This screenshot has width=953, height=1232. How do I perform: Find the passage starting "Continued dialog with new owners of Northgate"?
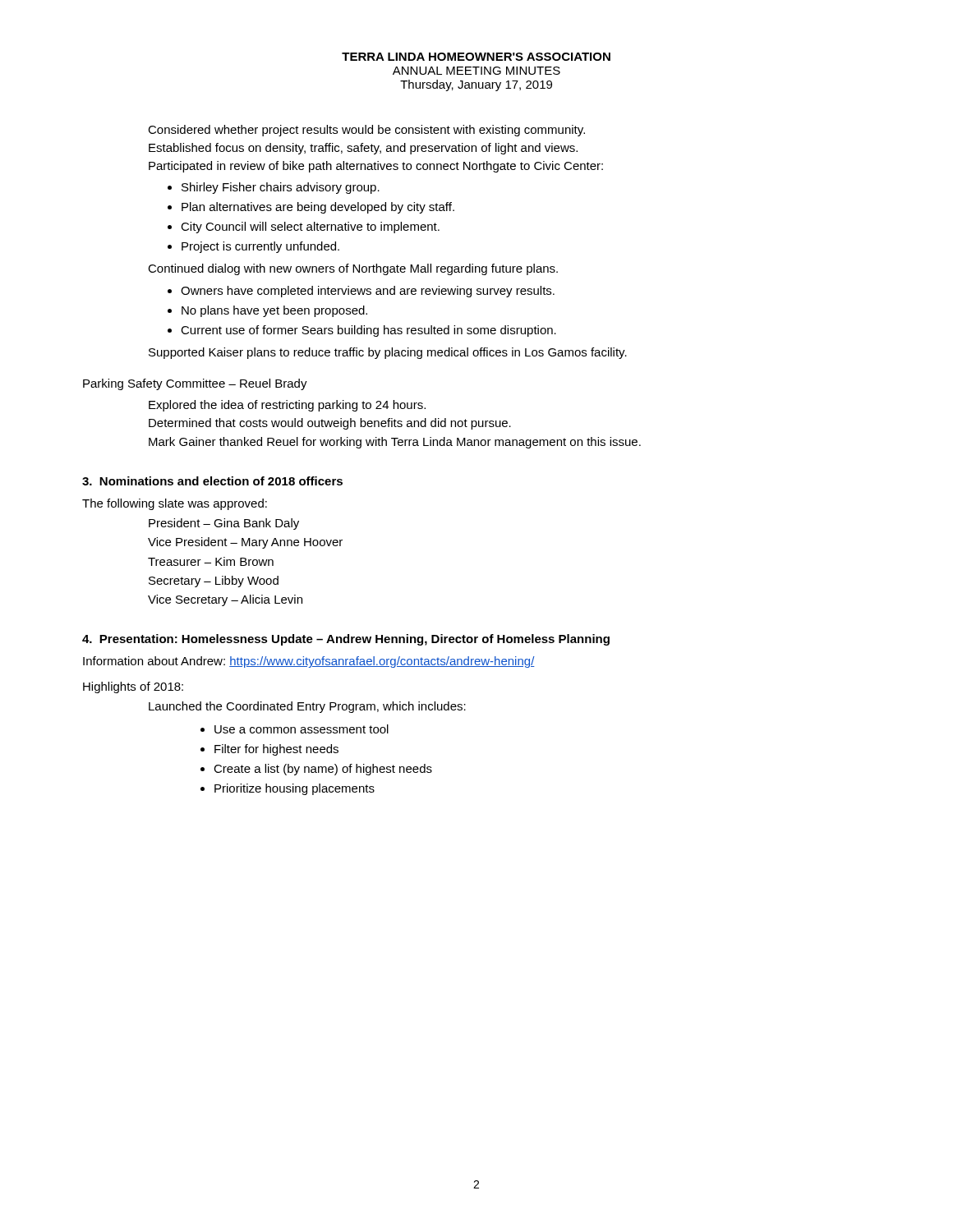pos(353,268)
